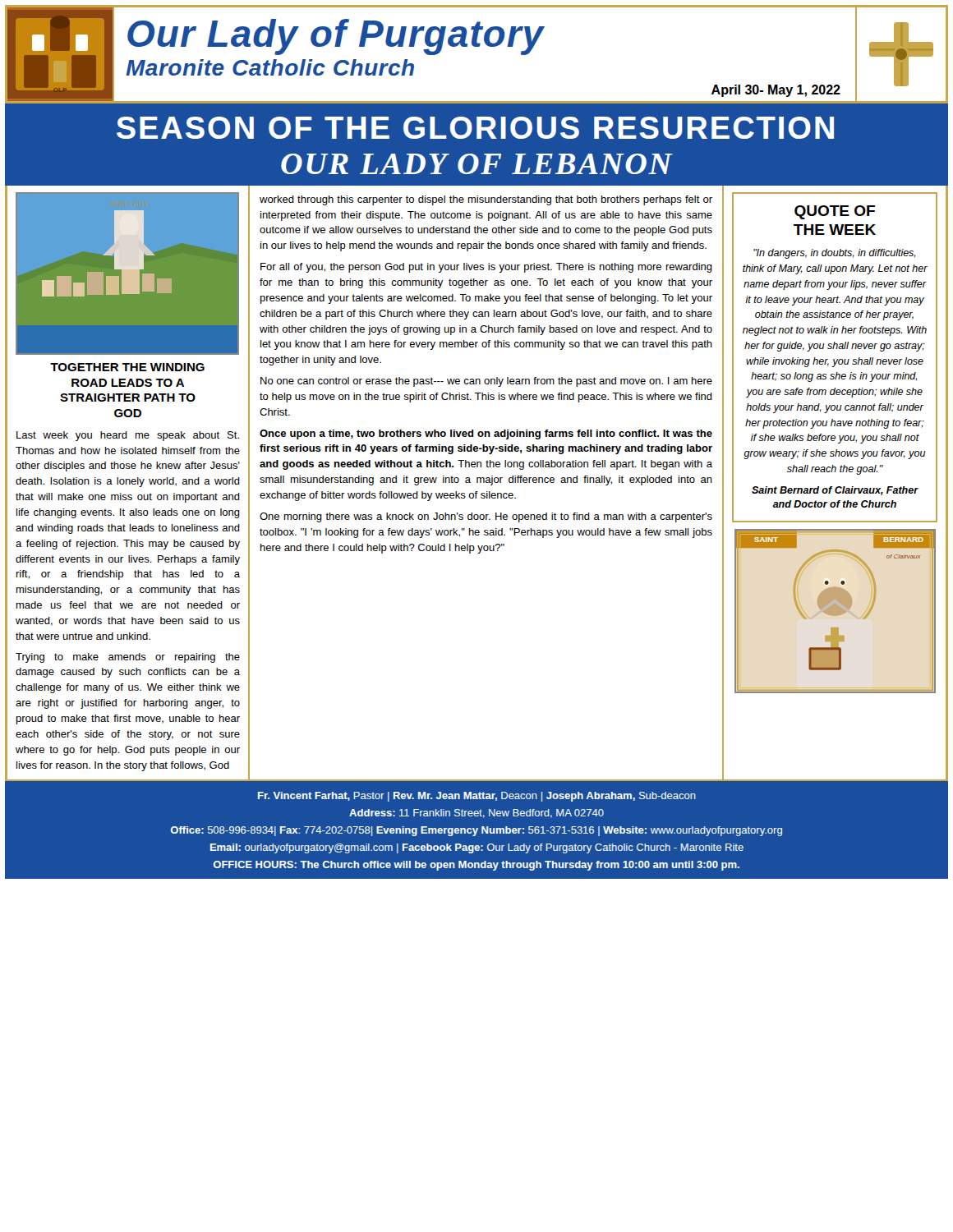Point to the region starting "worked through this carpenter to dispel the"
The image size is (953, 1232).
tap(486, 222)
